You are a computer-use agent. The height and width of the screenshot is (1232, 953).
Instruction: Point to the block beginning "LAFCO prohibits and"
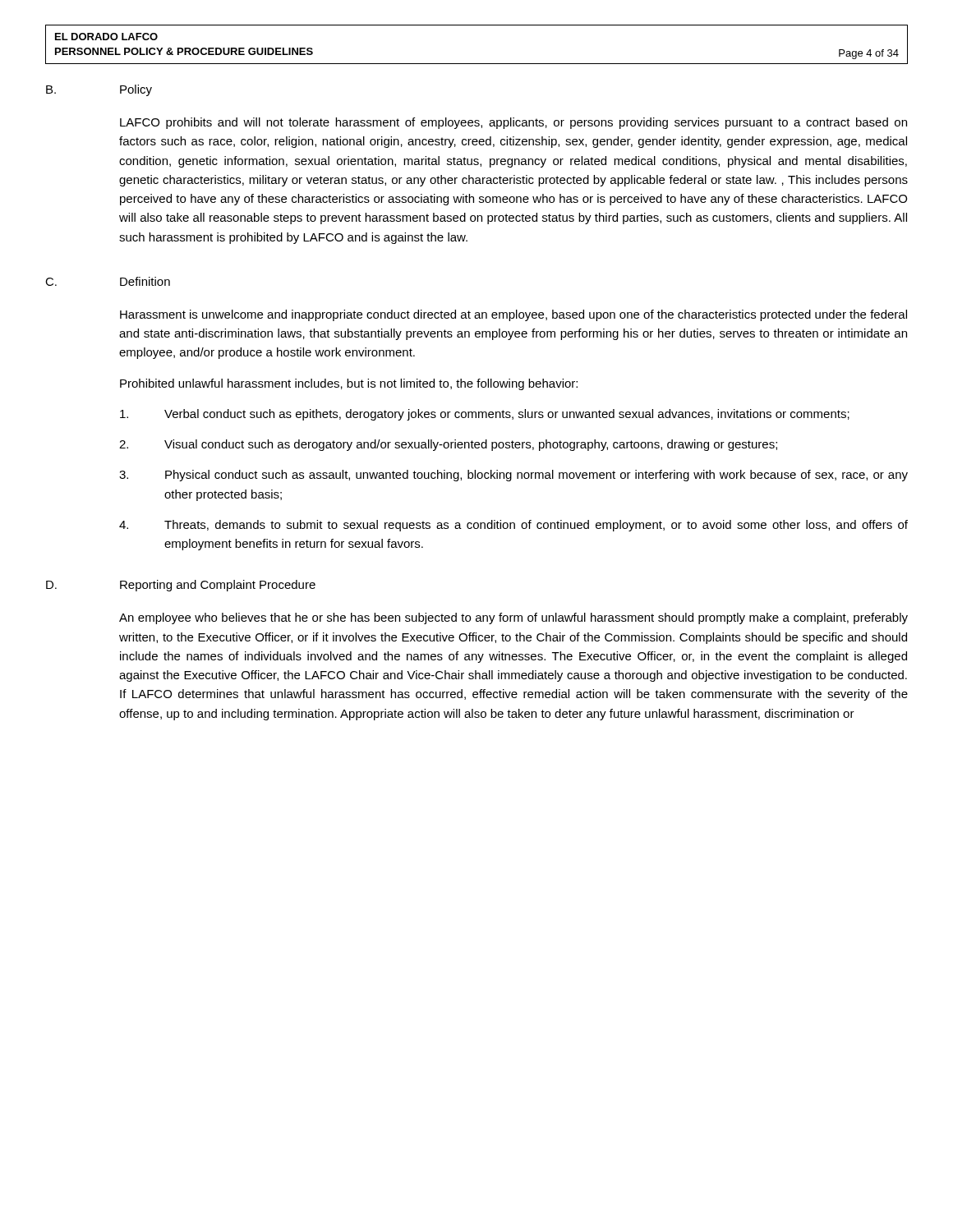coord(513,179)
